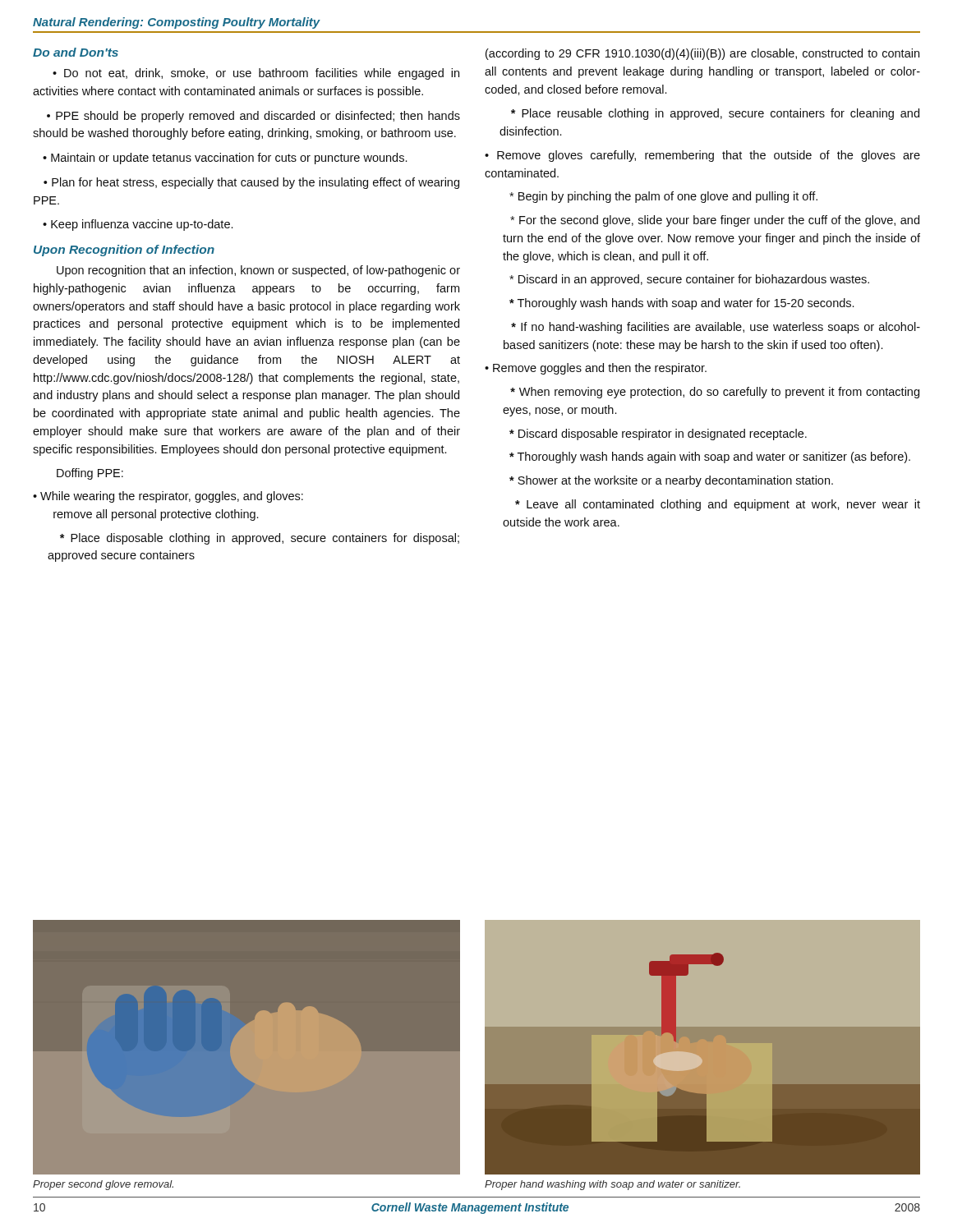953x1232 pixels.
Task: Click on the list item with the text "• Remove gloves carefully, remembering"
Action: point(702,164)
